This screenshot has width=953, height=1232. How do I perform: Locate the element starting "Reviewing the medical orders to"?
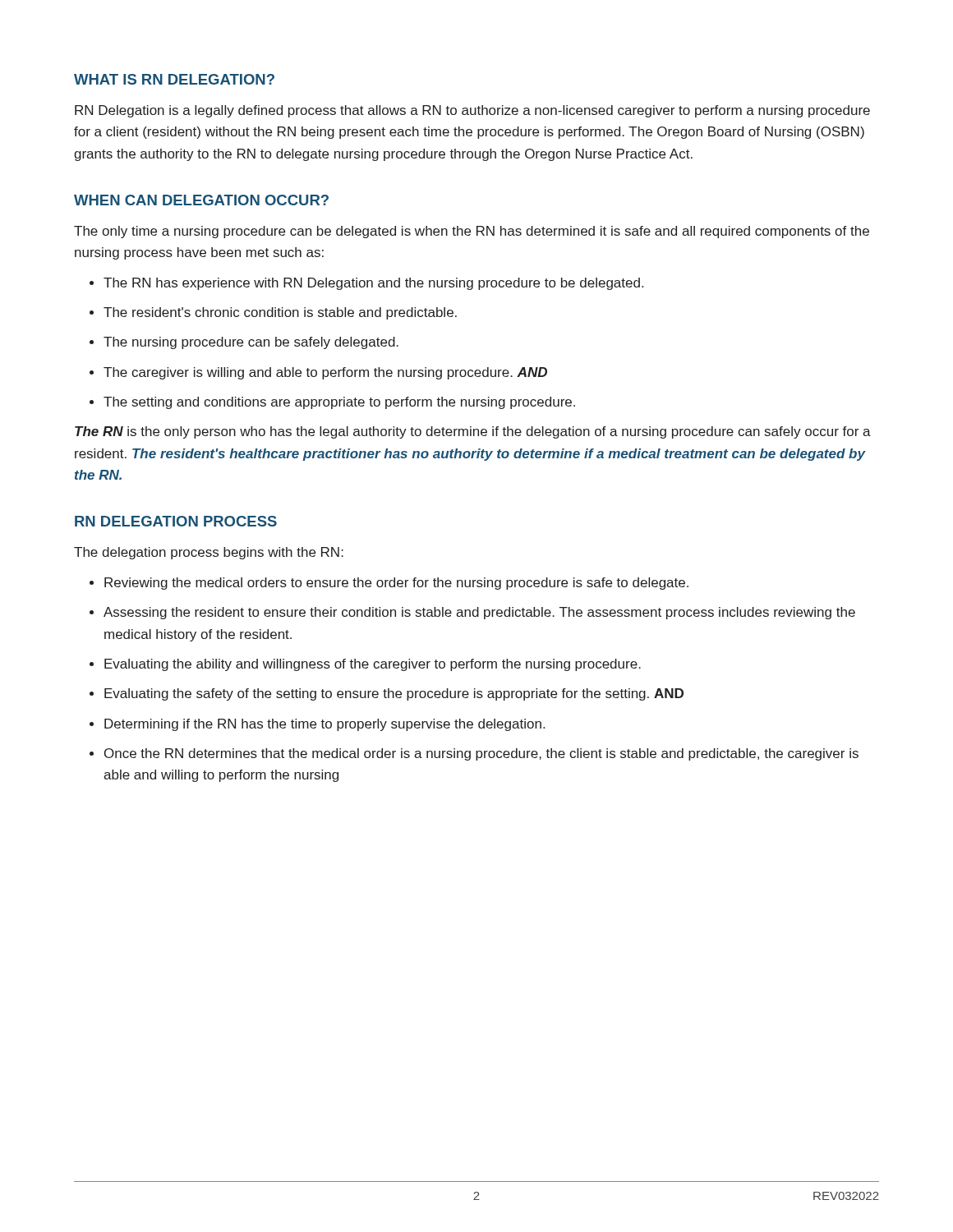(x=397, y=583)
